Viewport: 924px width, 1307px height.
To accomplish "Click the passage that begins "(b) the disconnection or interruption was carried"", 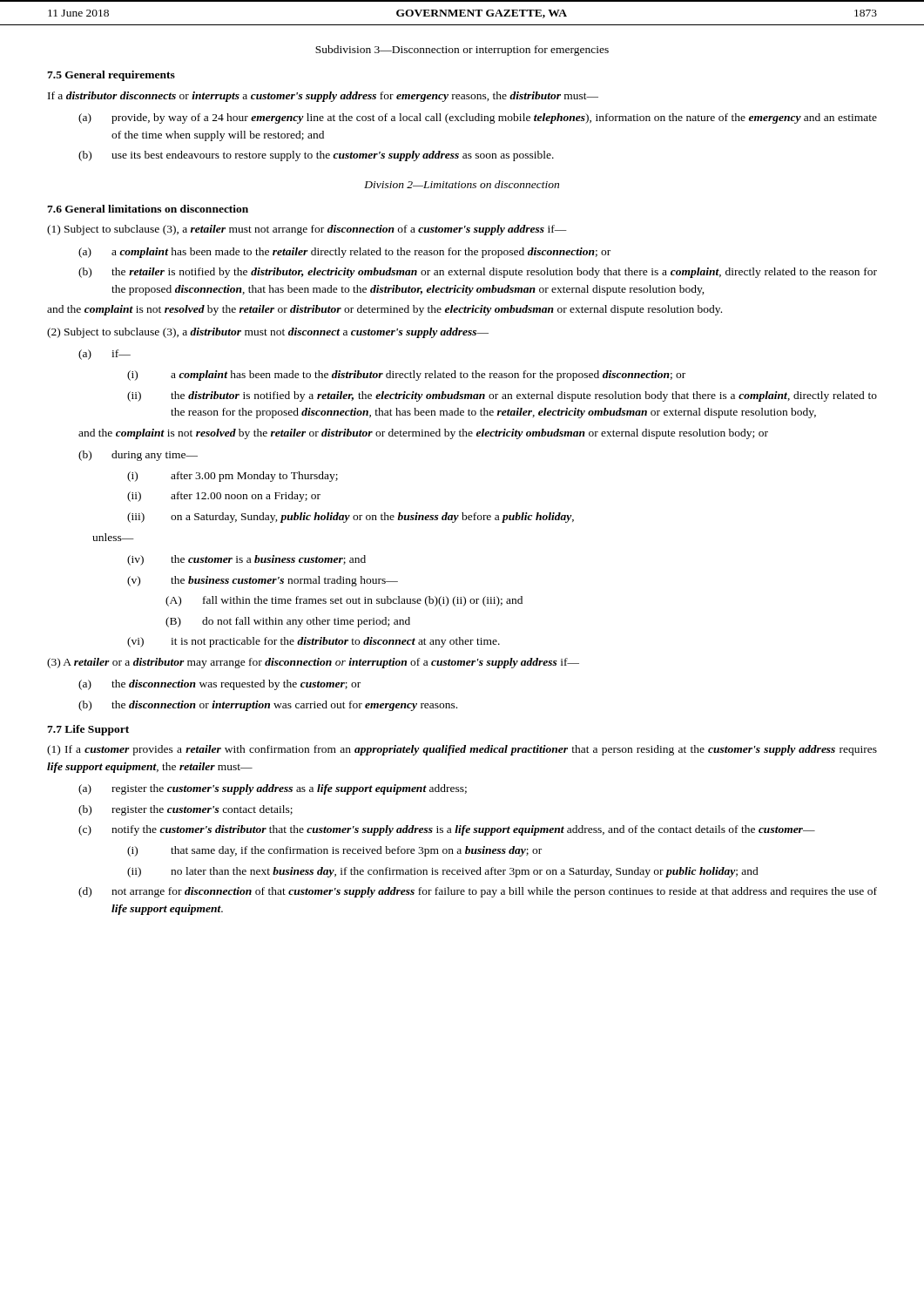I will (268, 706).
